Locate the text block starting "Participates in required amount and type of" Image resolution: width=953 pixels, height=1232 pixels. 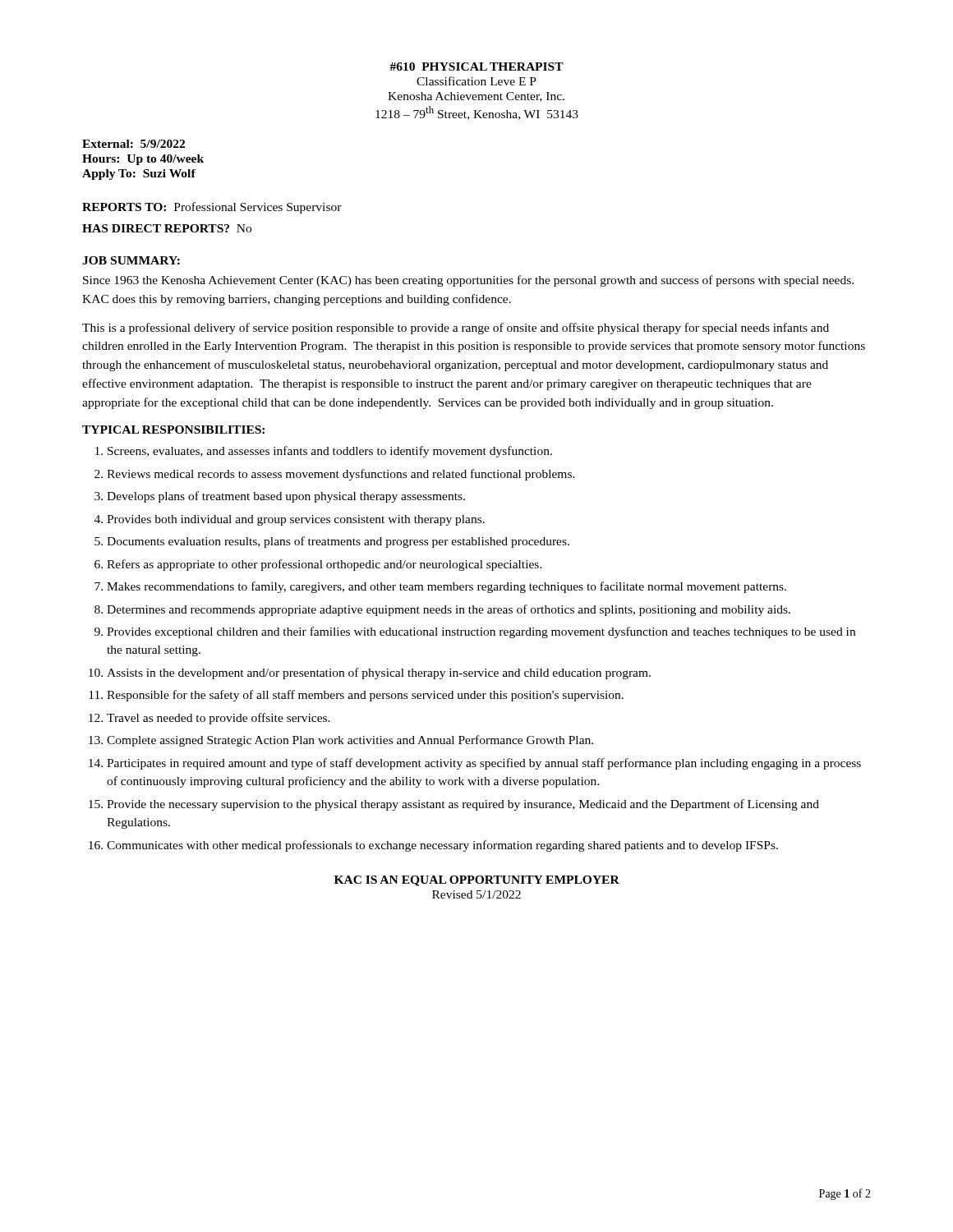click(484, 772)
